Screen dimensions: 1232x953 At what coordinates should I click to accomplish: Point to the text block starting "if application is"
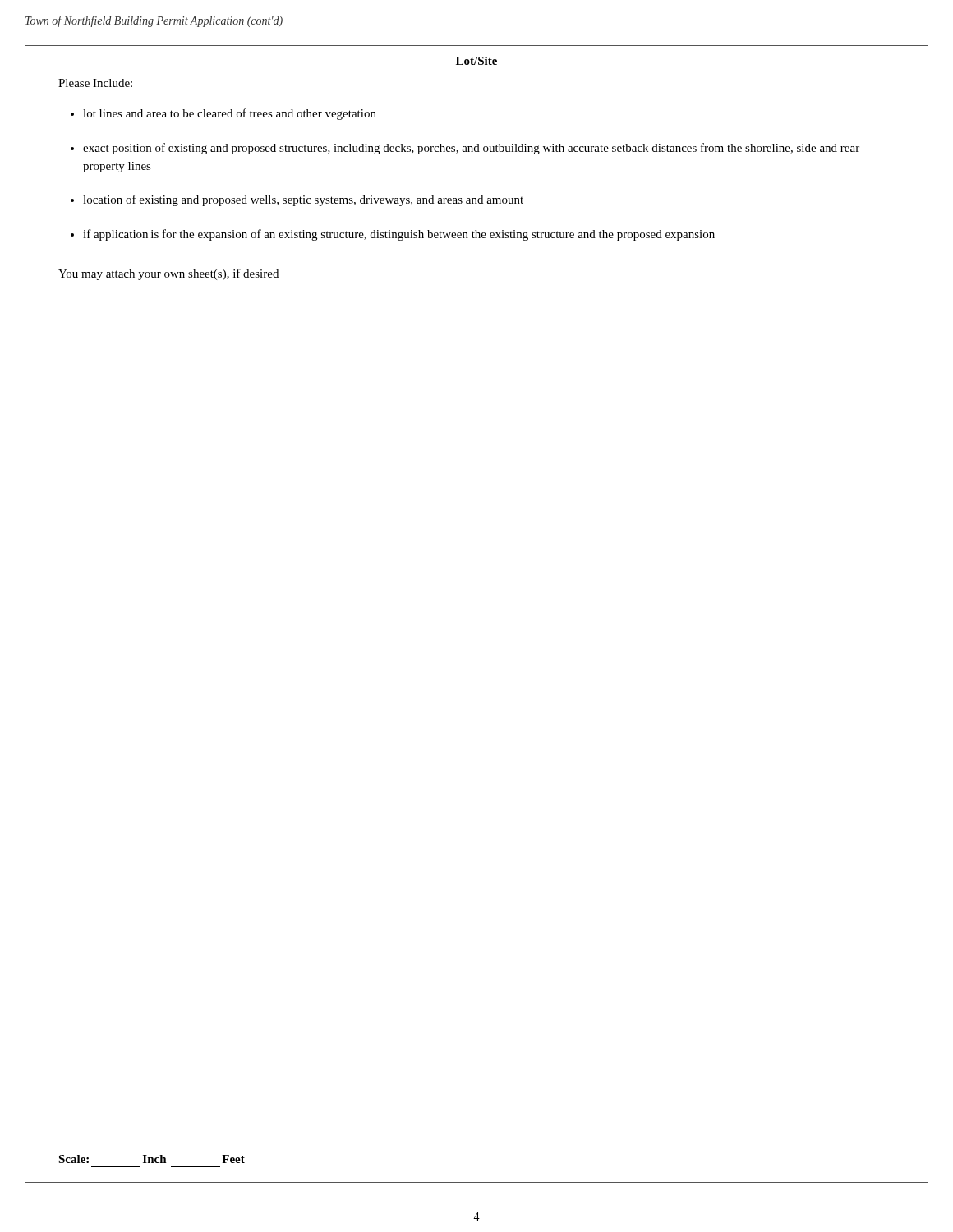coord(399,234)
